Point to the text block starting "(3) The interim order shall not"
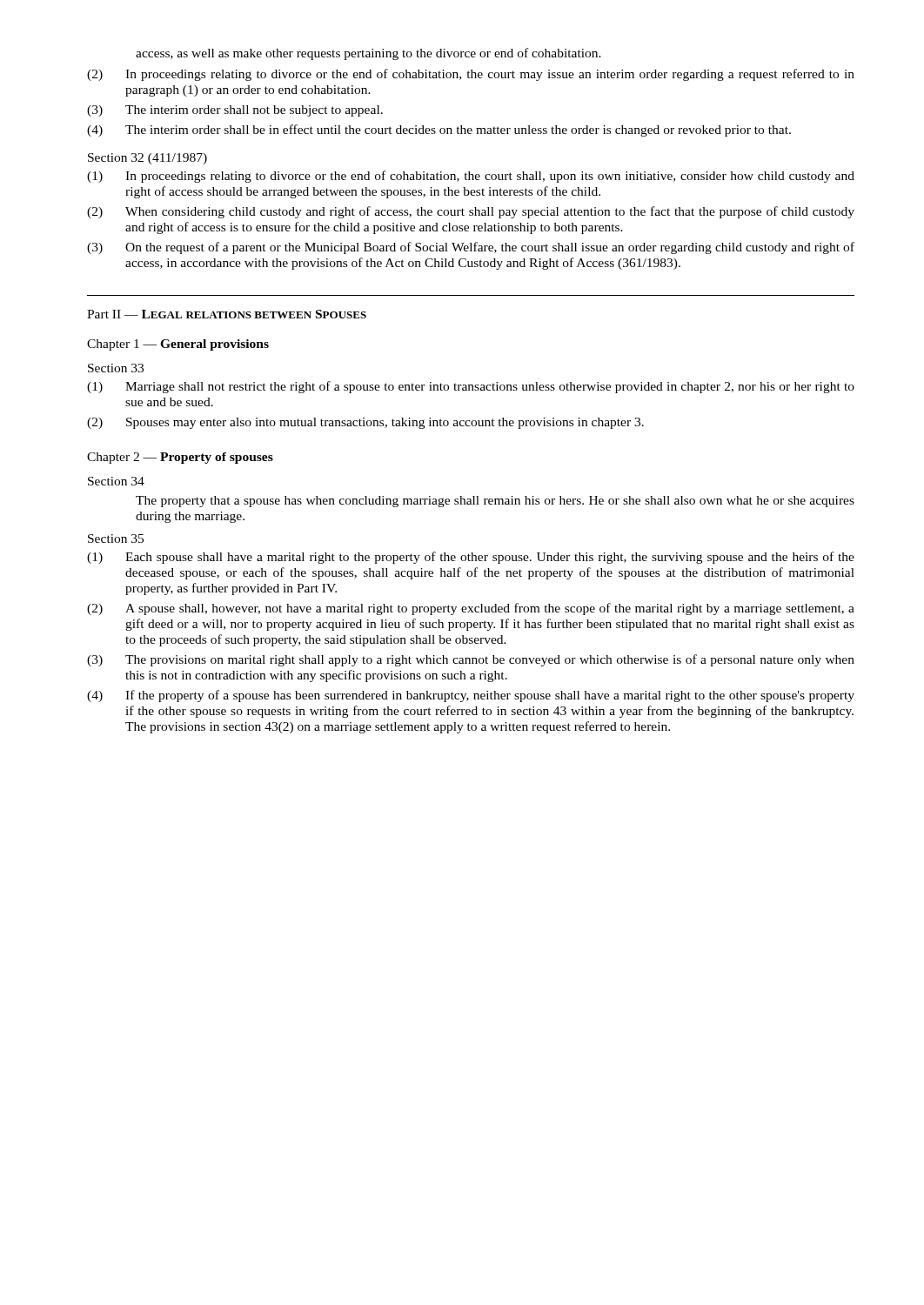 [235, 111]
